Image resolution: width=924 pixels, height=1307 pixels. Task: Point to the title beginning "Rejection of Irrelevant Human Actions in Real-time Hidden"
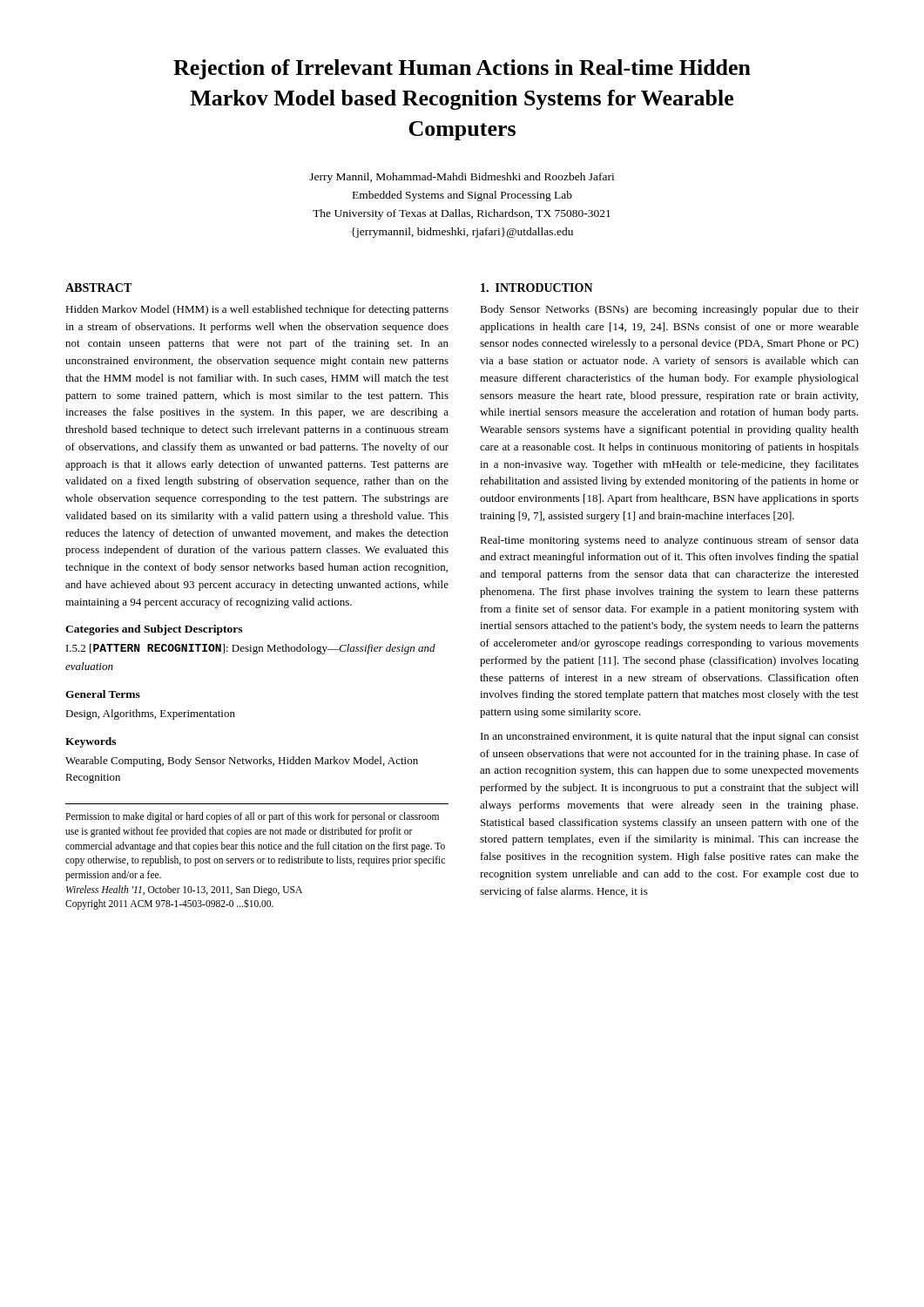[462, 98]
